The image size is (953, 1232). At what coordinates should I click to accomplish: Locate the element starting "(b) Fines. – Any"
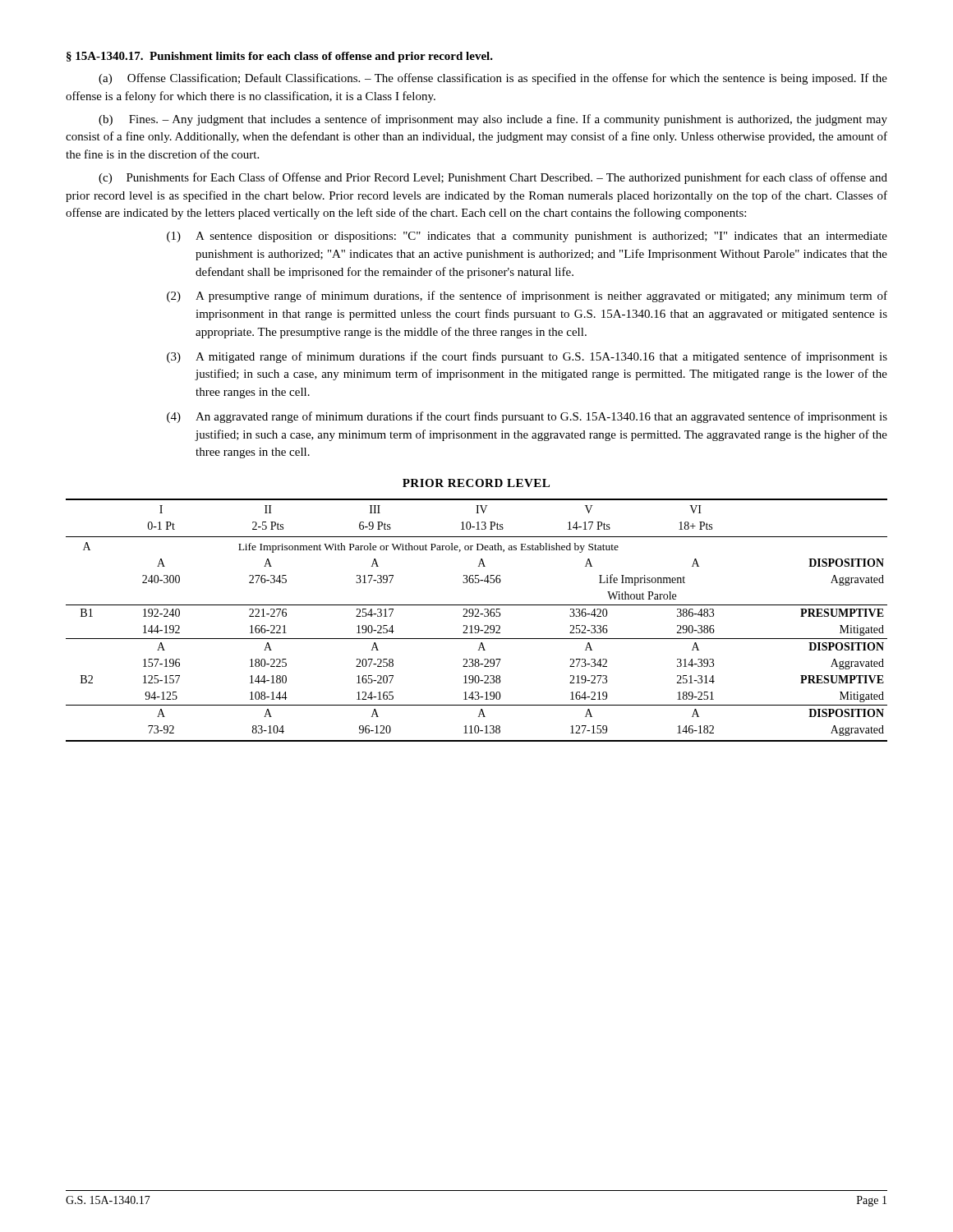pos(476,136)
